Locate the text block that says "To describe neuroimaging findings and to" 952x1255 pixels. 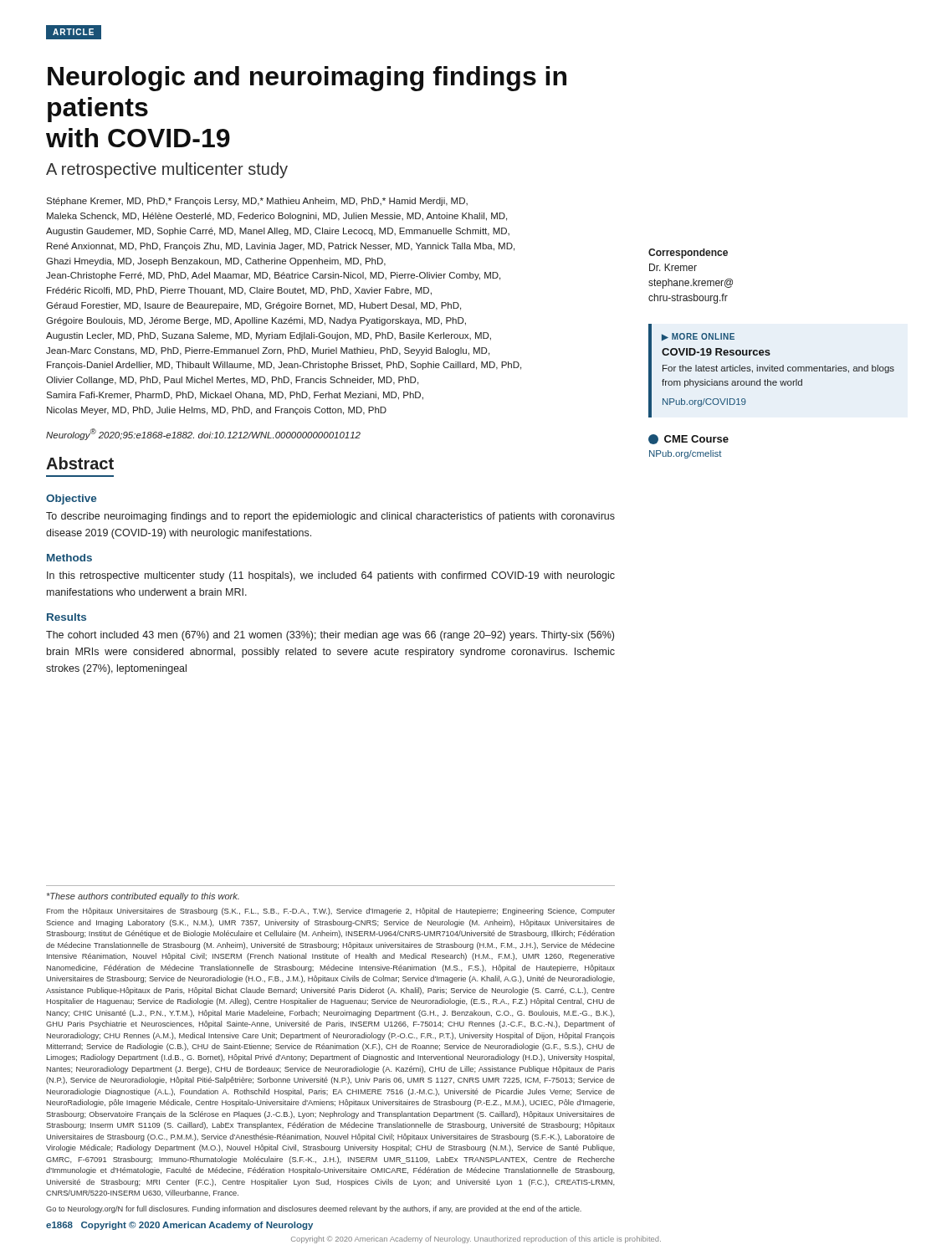click(330, 525)
